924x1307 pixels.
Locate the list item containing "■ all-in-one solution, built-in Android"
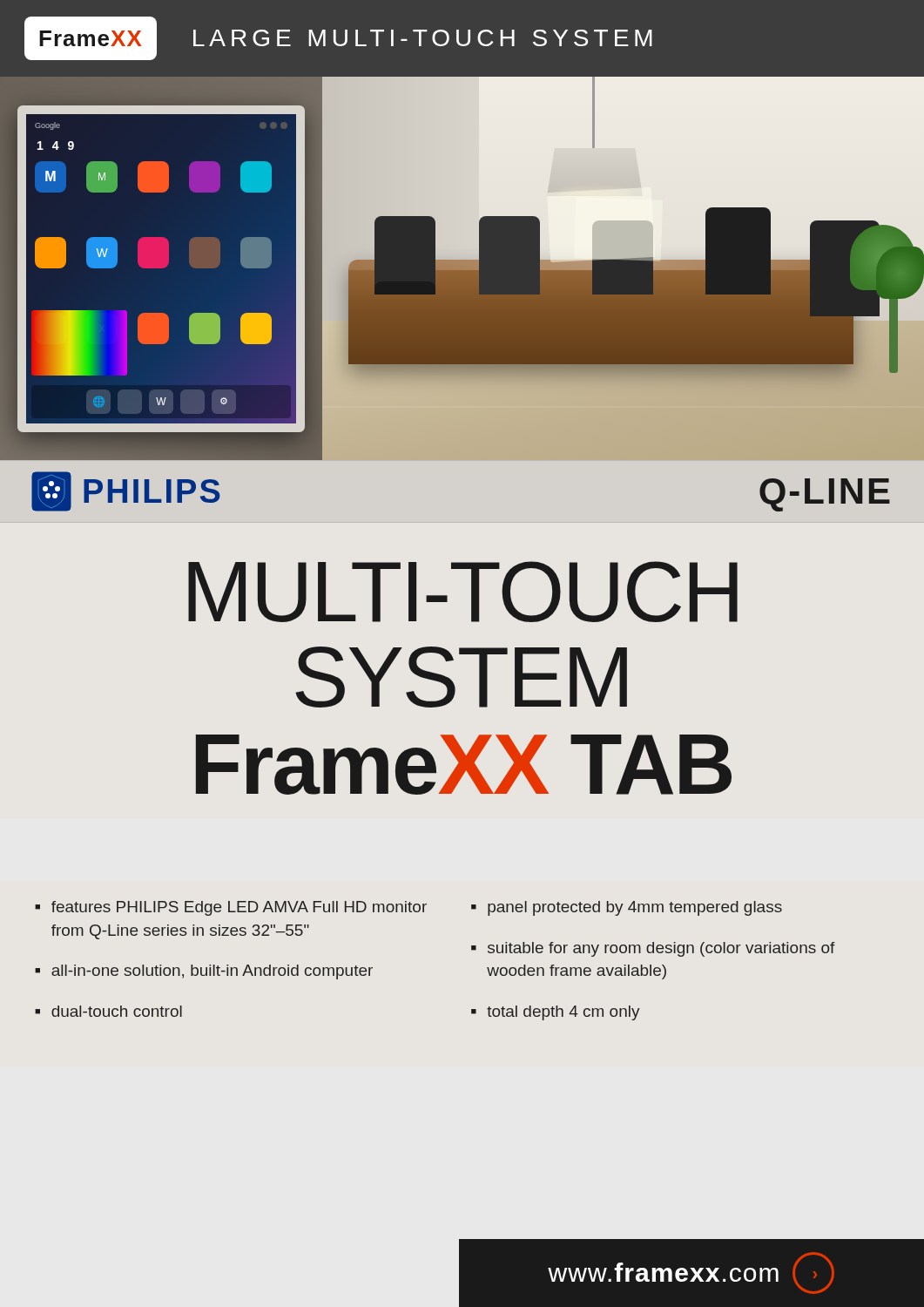pos(204,971)
